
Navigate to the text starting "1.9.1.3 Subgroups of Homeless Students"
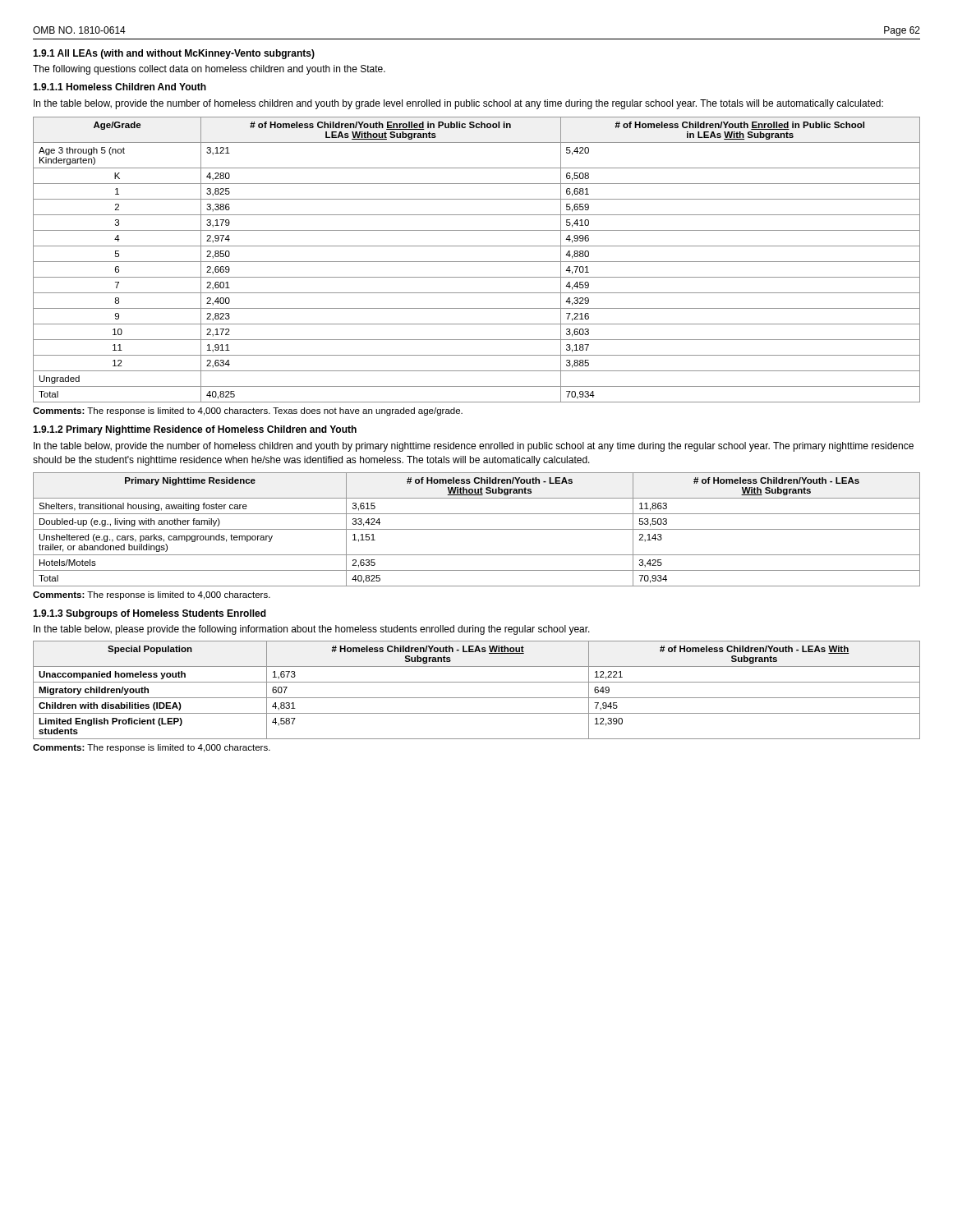150,614
